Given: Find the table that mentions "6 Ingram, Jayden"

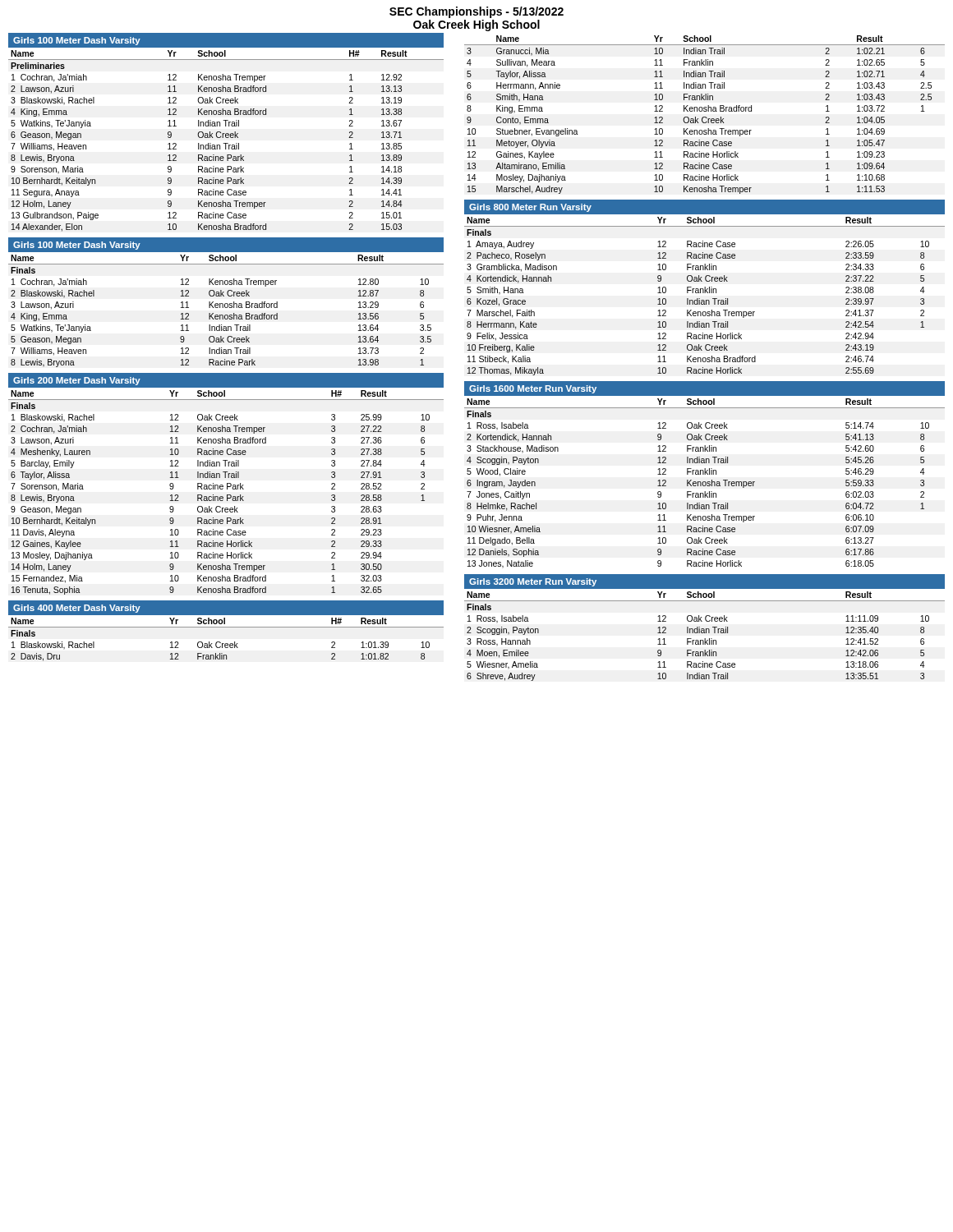Looking at the screenshot, I should pyautogui.click(x=705, y=483).
